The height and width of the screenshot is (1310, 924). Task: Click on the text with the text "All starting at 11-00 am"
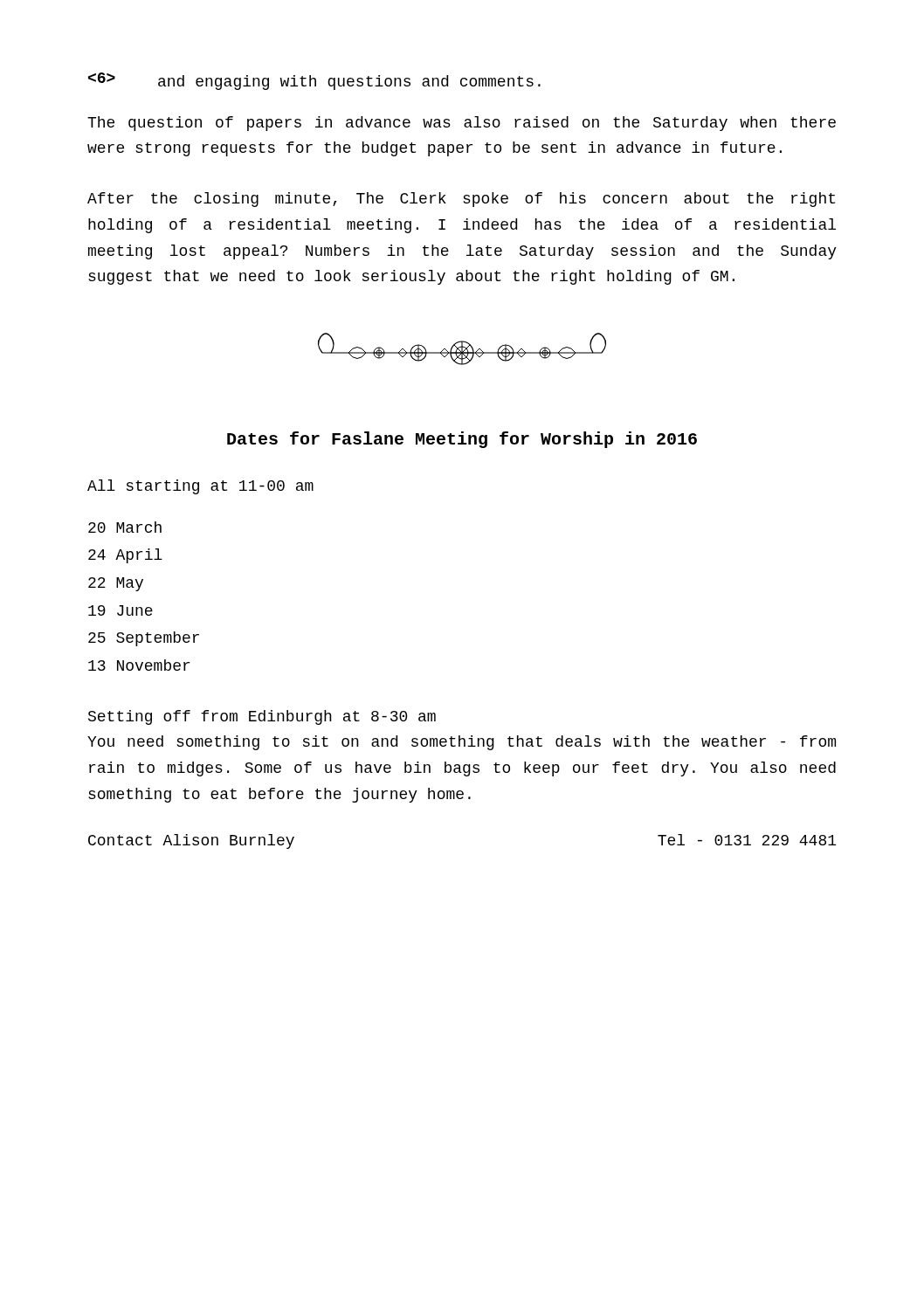pyautogui.click(x=201, y=486)
